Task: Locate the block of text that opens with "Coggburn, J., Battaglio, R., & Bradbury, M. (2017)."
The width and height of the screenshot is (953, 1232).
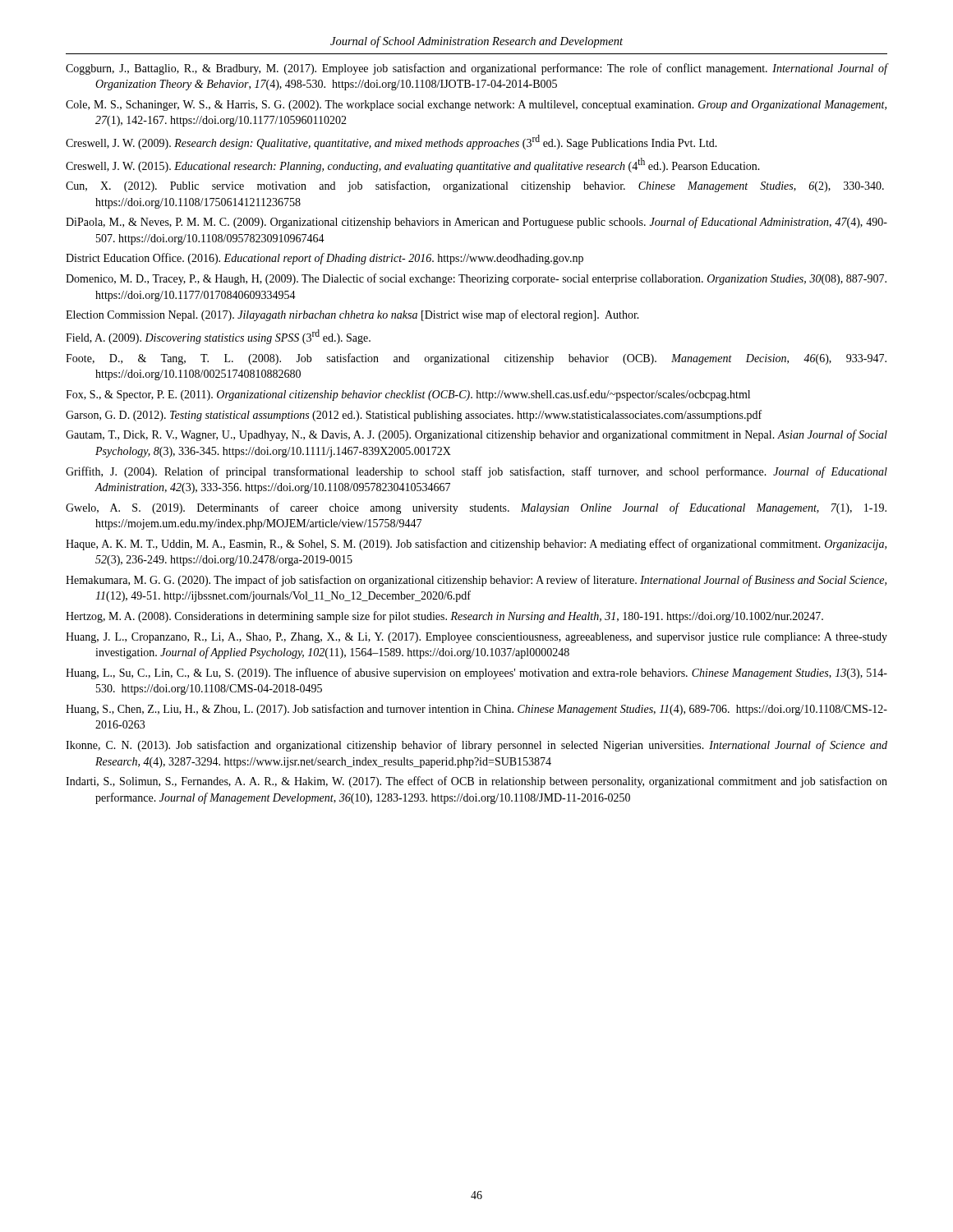Action: [476, 77]
